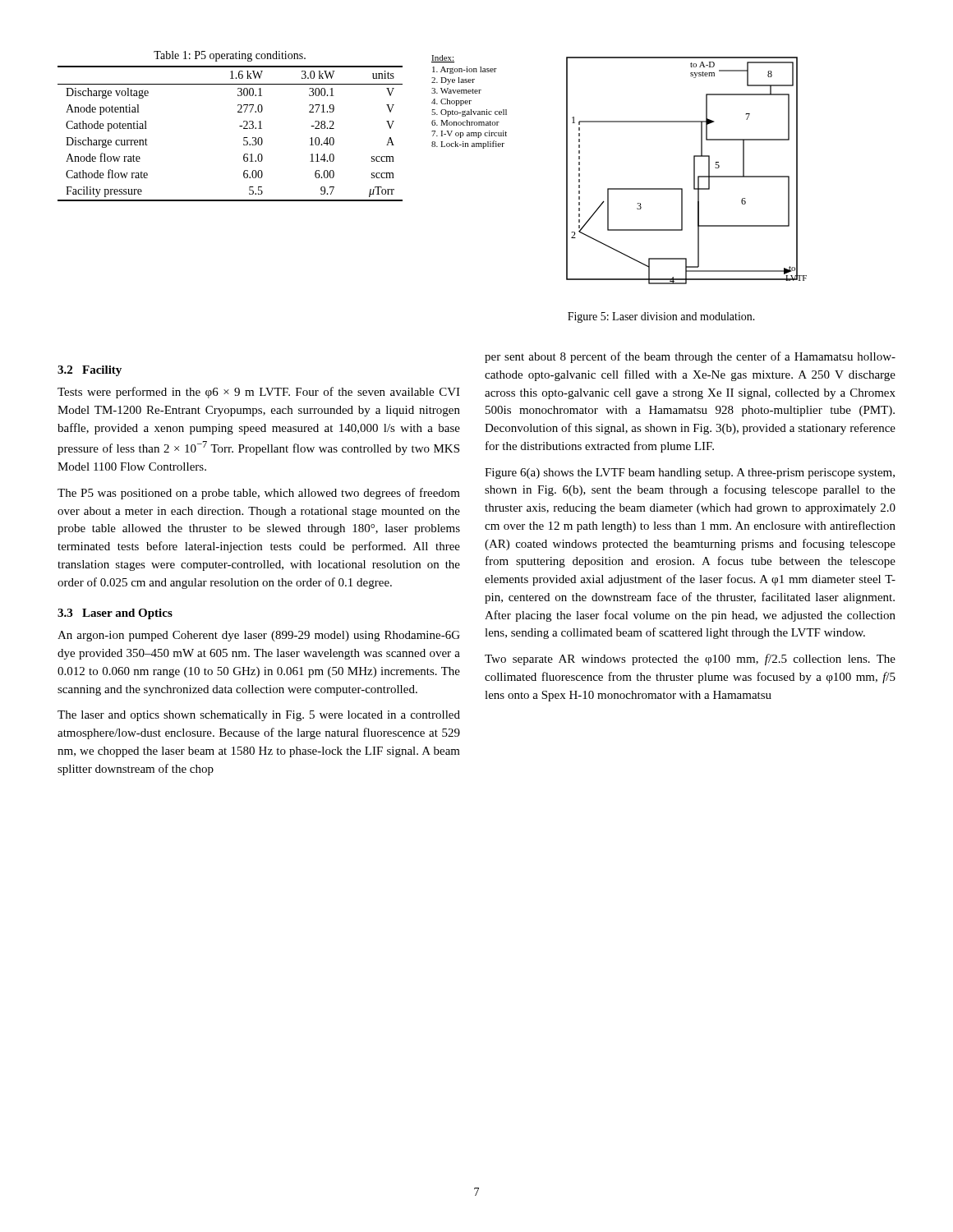Viewport: 953px width, 1232px height.
Task: Navigate to the passage starting "The P5 was positioned"
Action: click(259, 538)
